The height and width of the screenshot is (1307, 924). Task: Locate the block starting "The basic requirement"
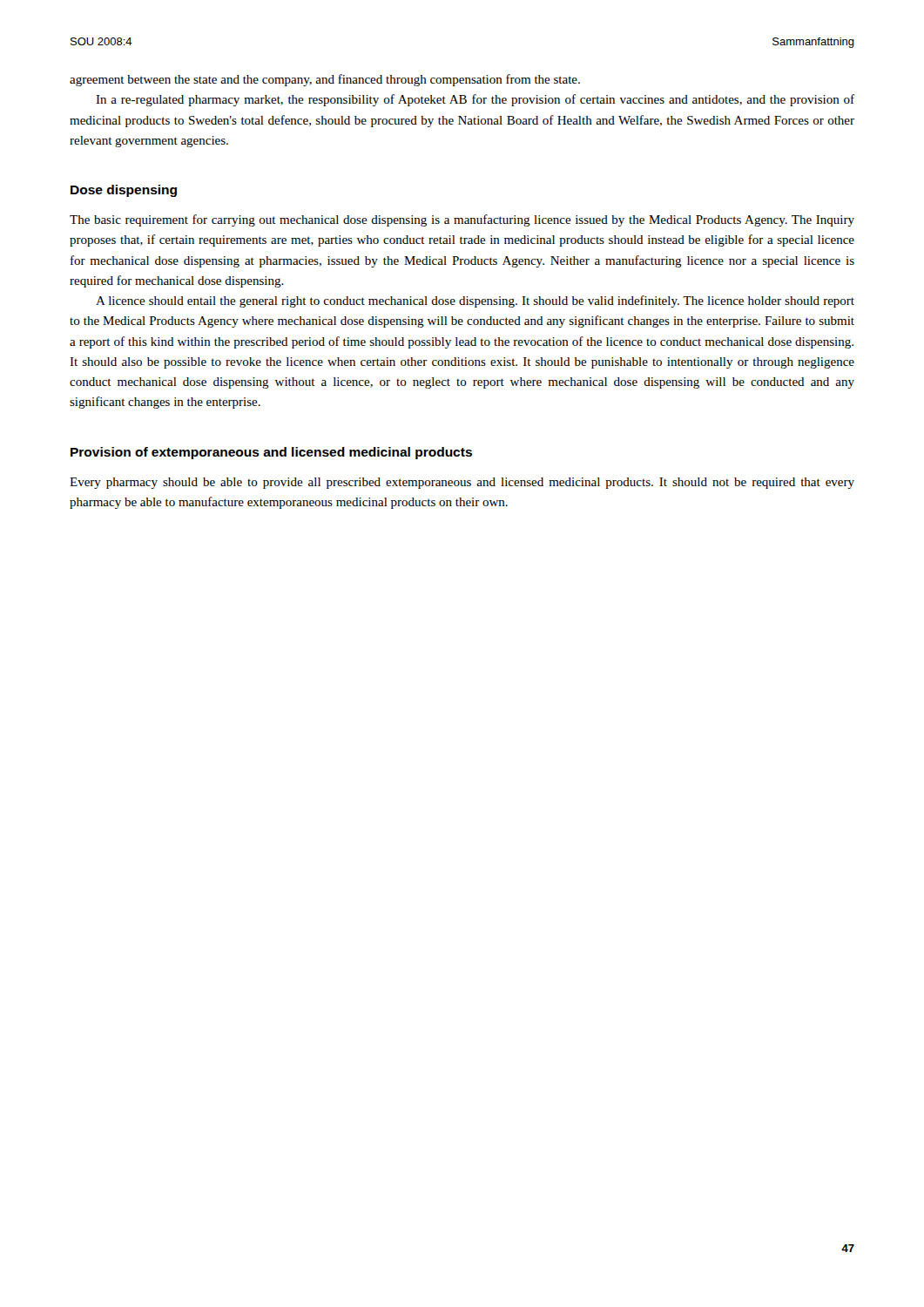462,311
